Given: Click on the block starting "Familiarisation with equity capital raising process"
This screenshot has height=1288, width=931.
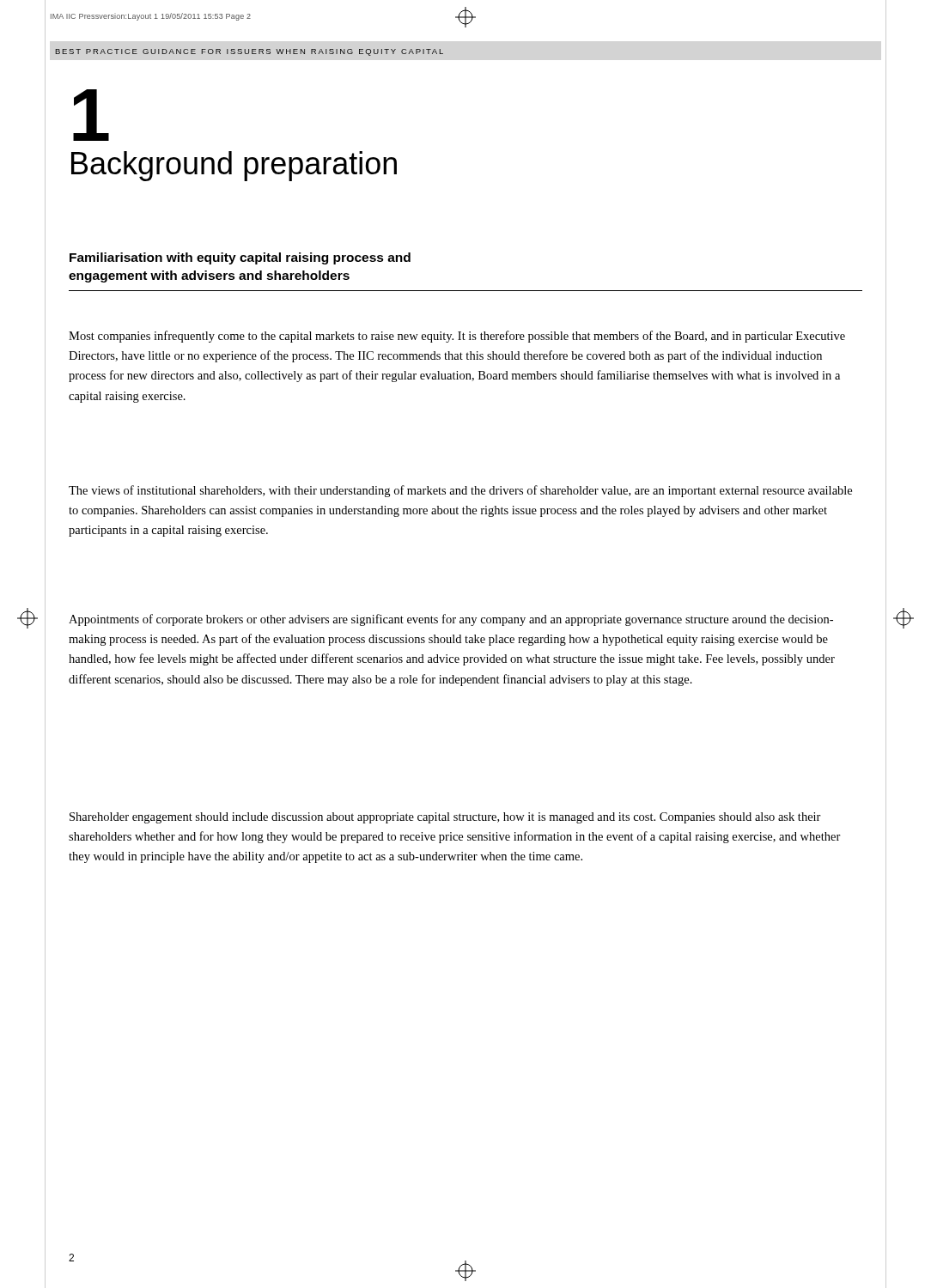Looking at the screenshot, I should tap(240, 258).
